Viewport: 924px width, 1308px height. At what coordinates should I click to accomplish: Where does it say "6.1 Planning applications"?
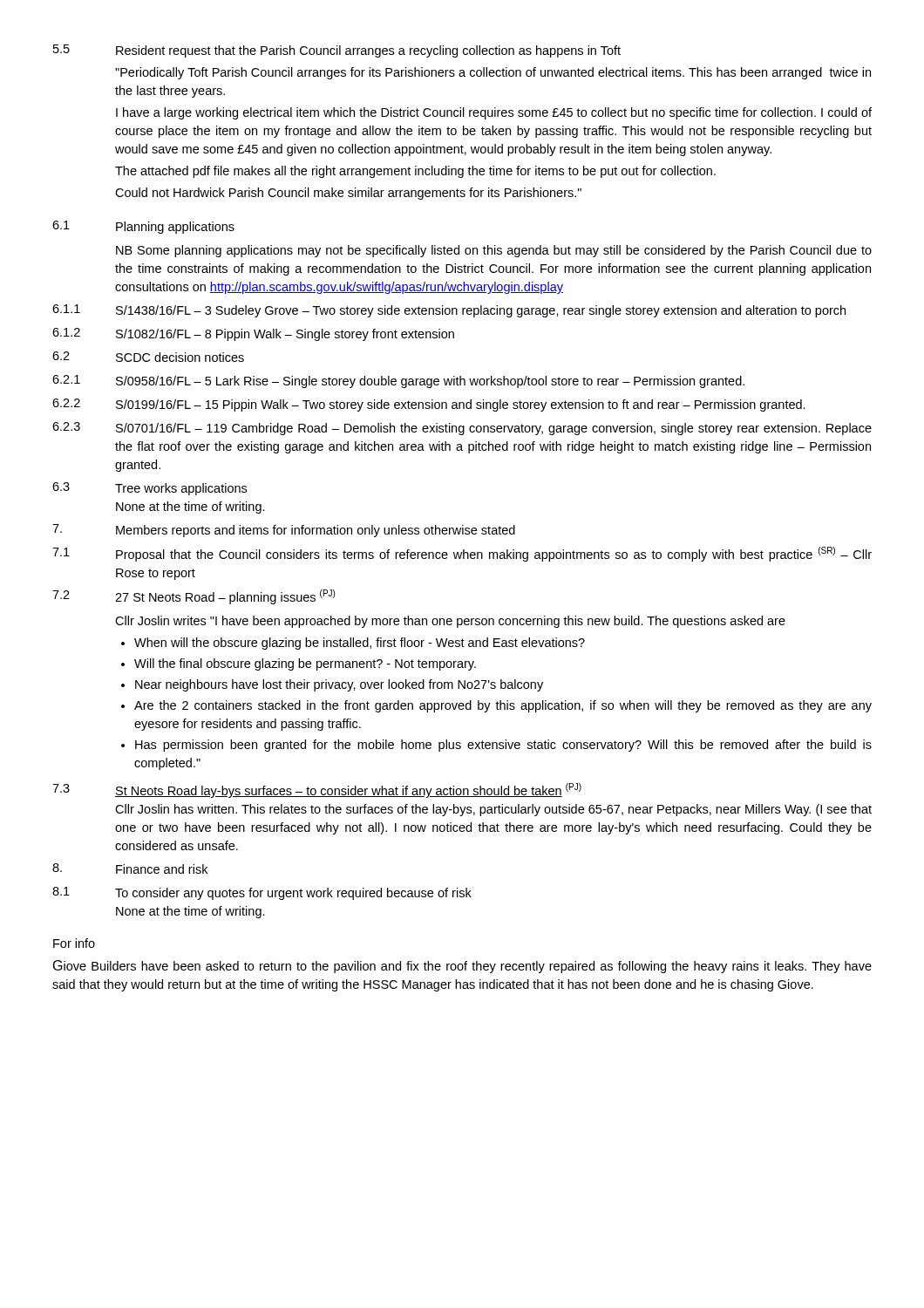[x=143, y=227]
